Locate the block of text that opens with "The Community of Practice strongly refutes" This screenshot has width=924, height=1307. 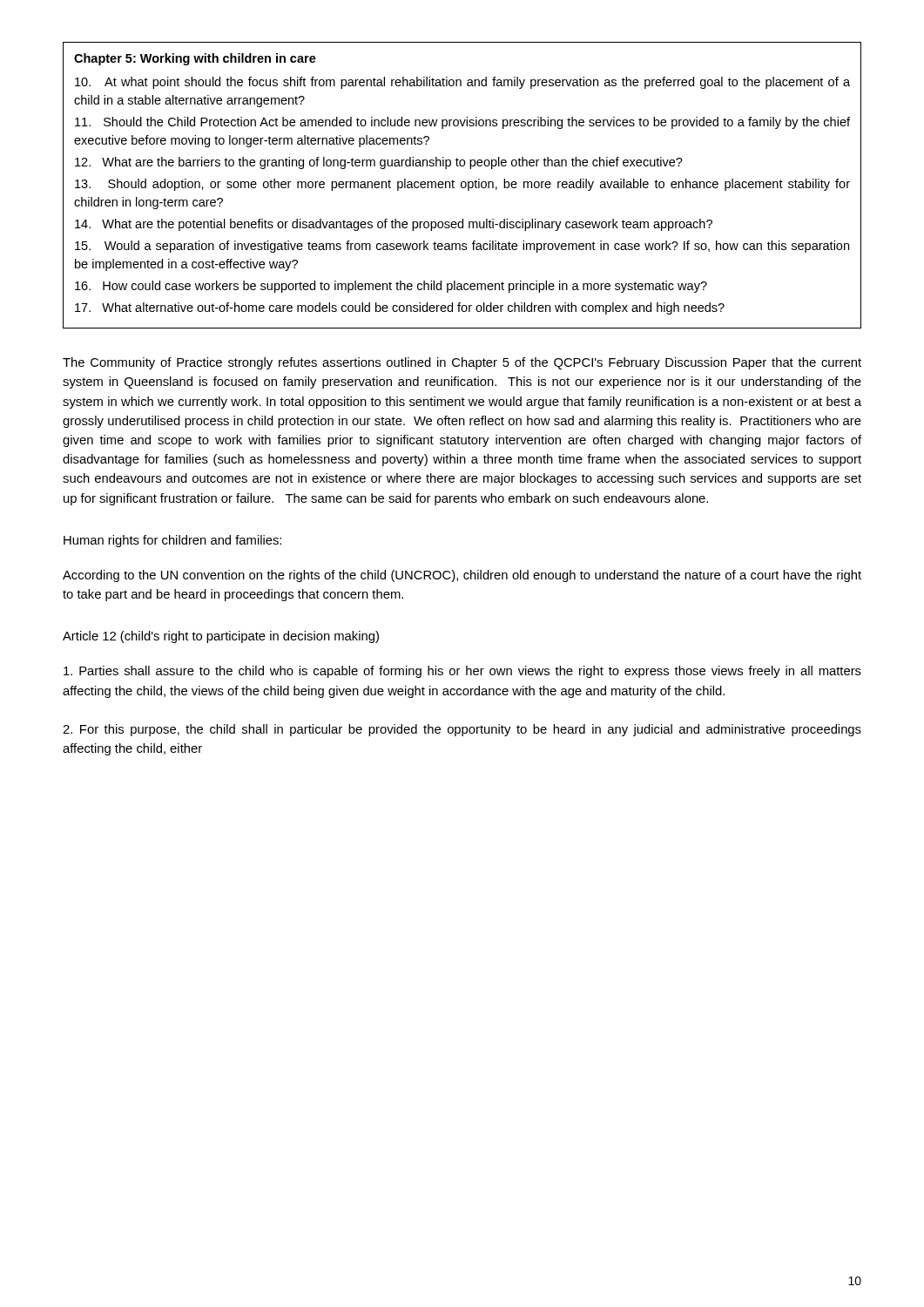coord(462,430)
